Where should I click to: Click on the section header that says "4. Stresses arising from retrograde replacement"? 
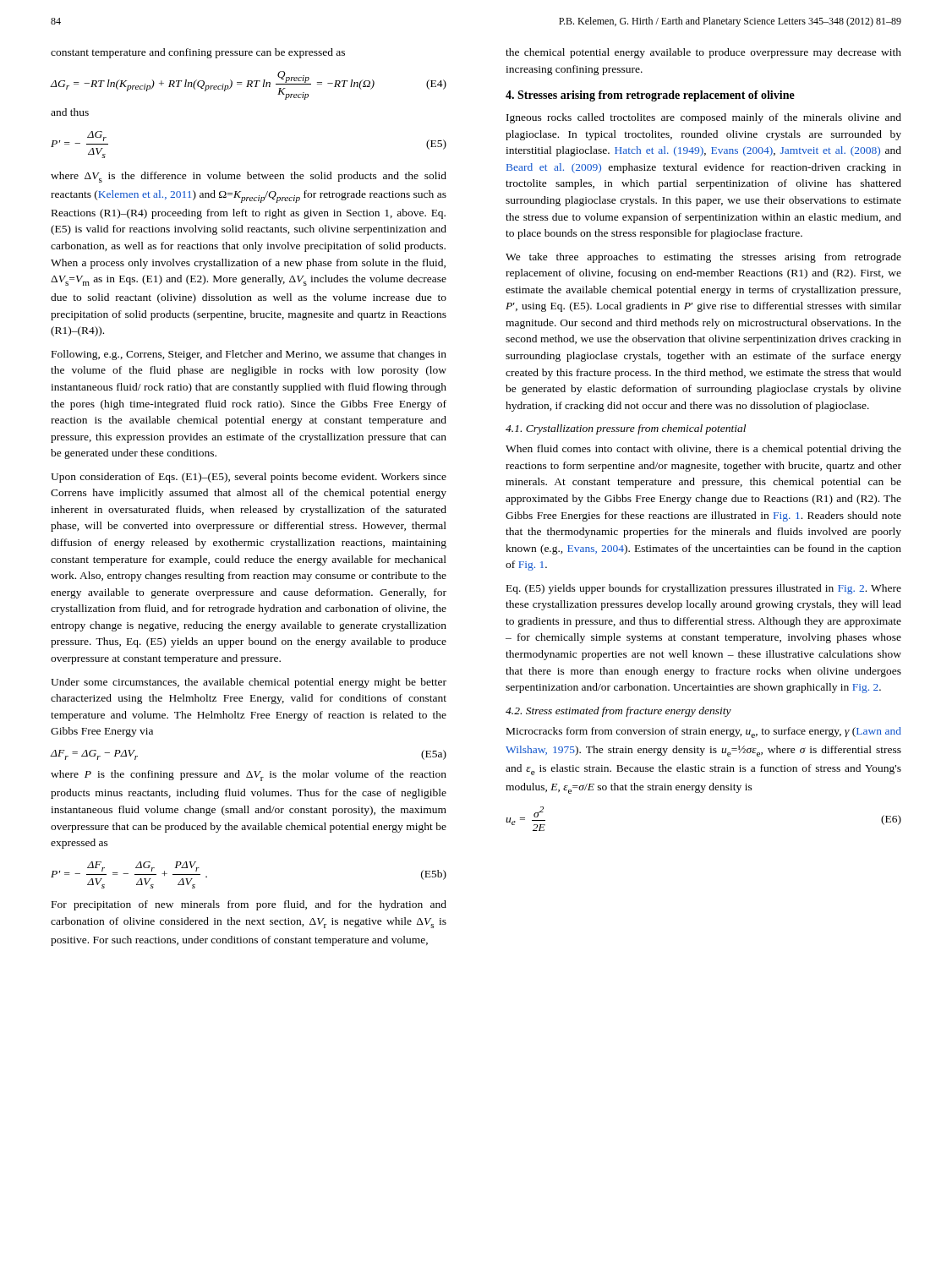point(650,95)
